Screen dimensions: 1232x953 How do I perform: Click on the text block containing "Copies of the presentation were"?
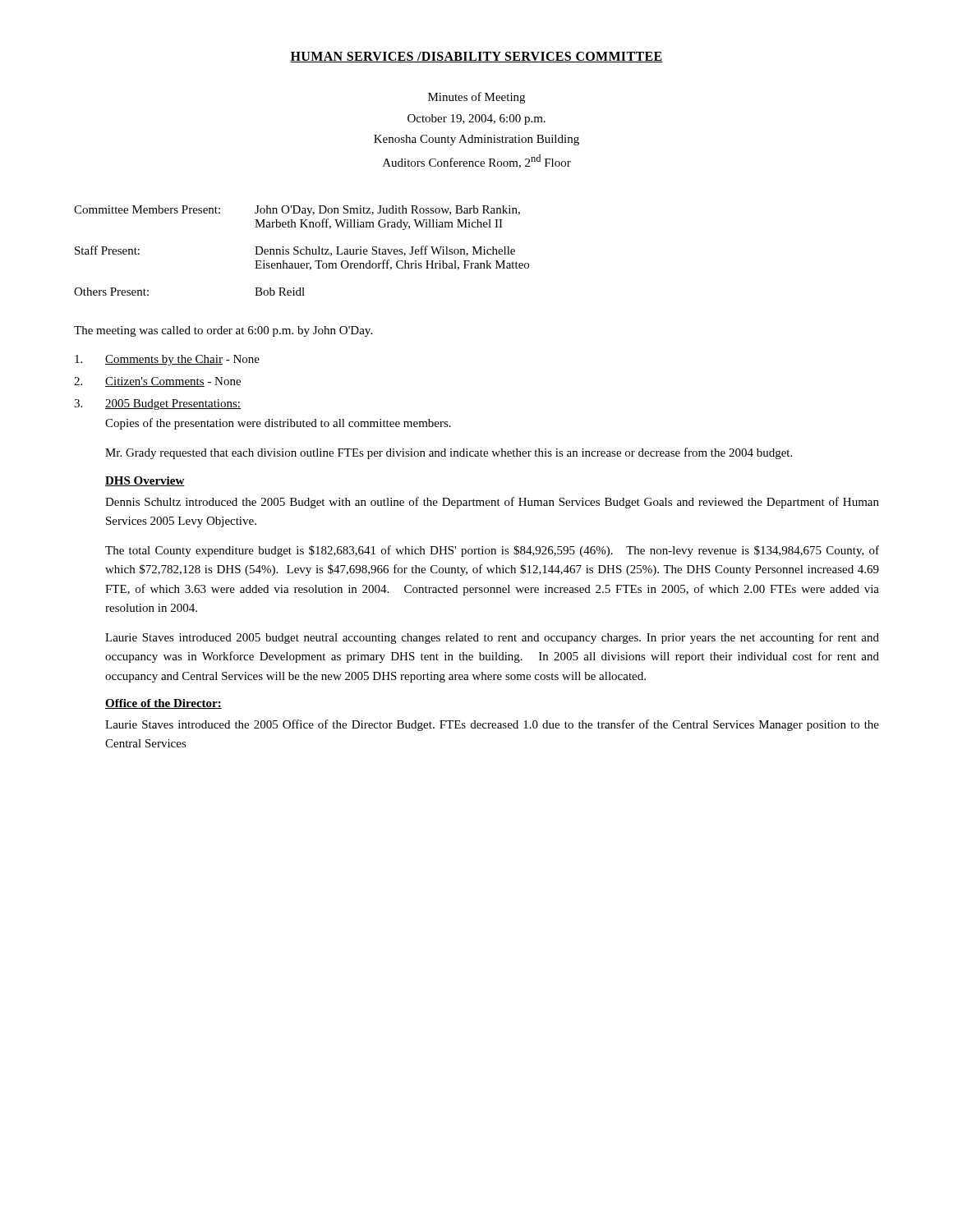pos(278,424)
